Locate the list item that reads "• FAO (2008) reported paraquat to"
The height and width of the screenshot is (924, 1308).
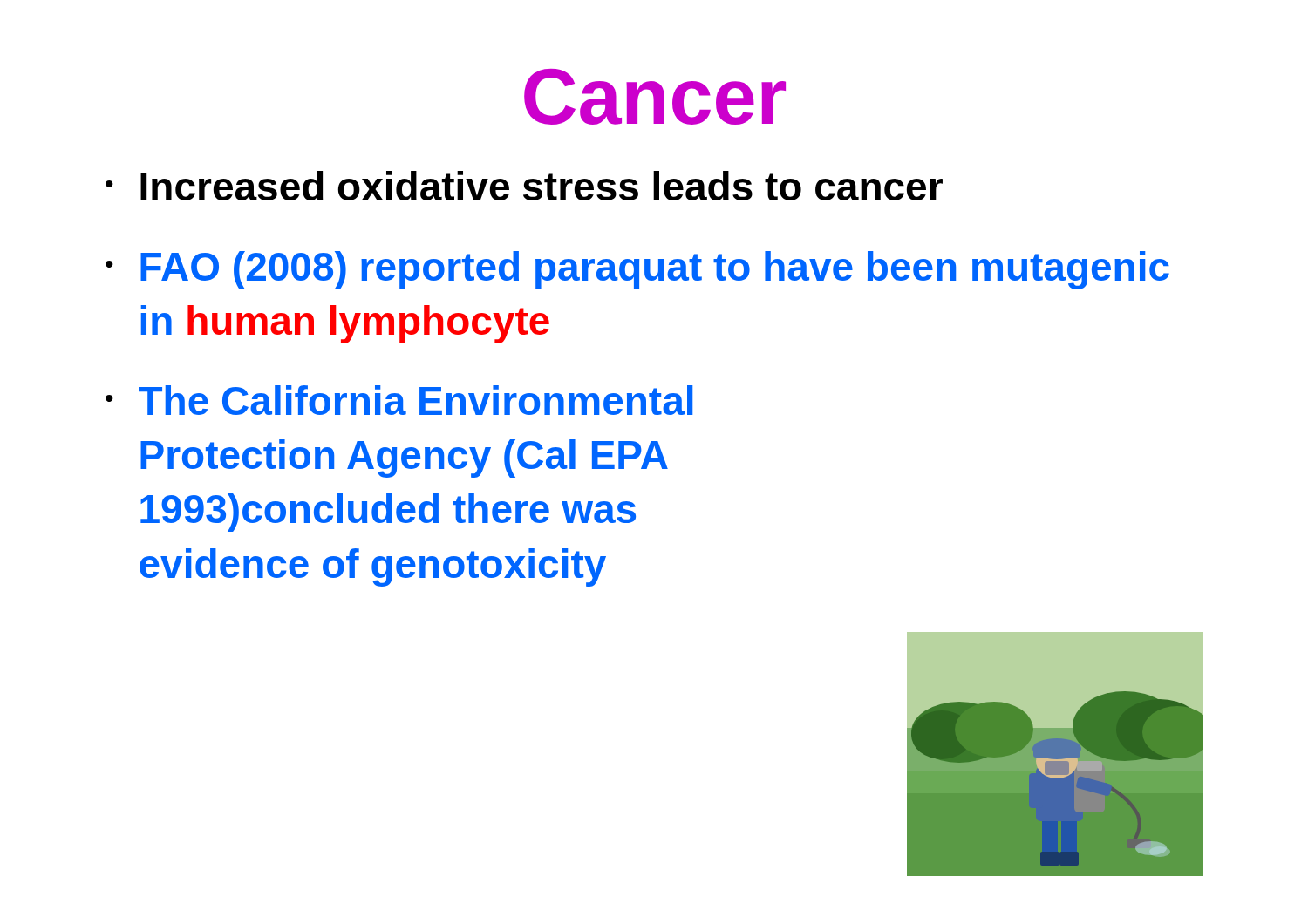click(x=654, y=294)
